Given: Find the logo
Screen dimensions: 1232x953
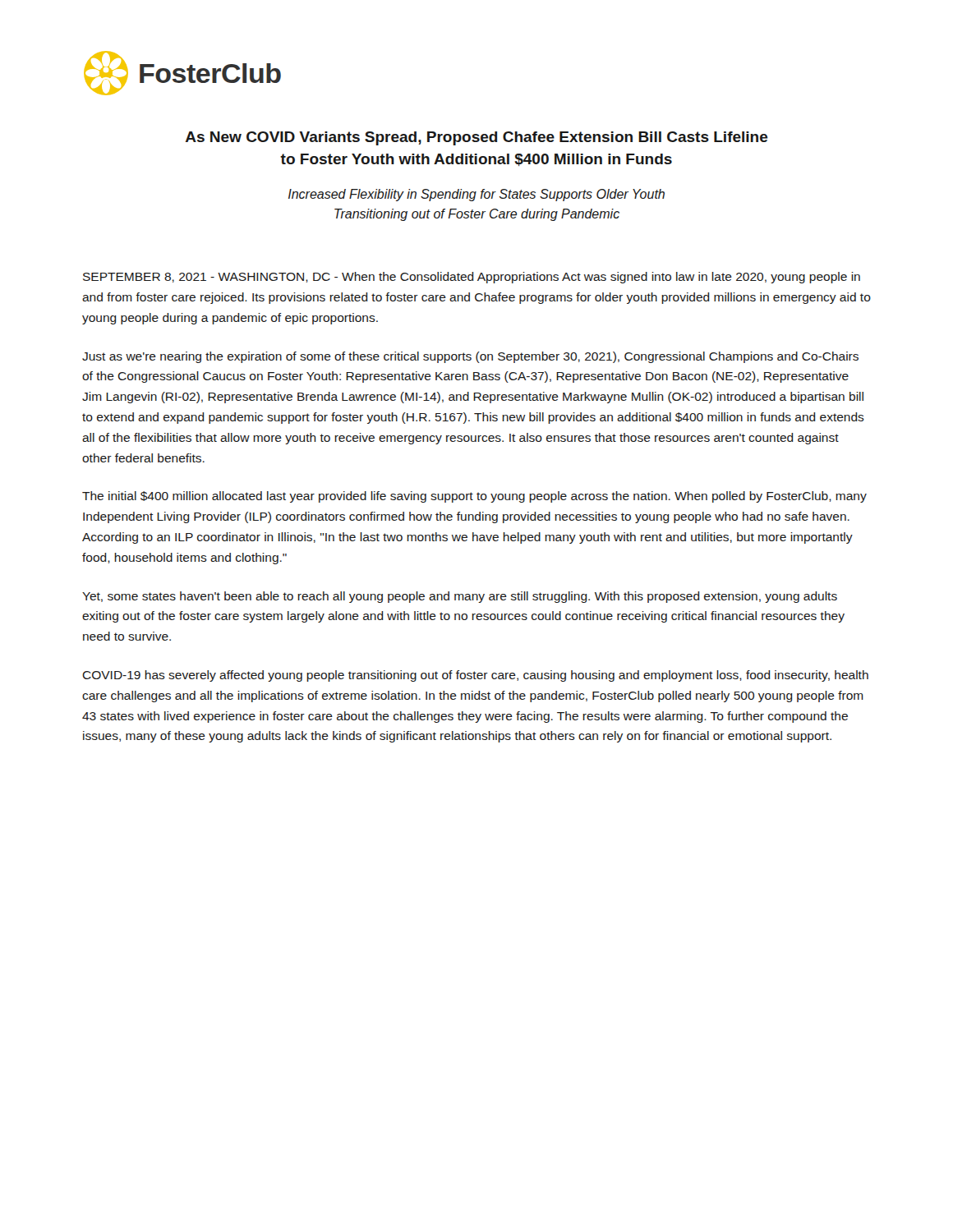Looking at the screenshot, I should click(x=476, y=73).
